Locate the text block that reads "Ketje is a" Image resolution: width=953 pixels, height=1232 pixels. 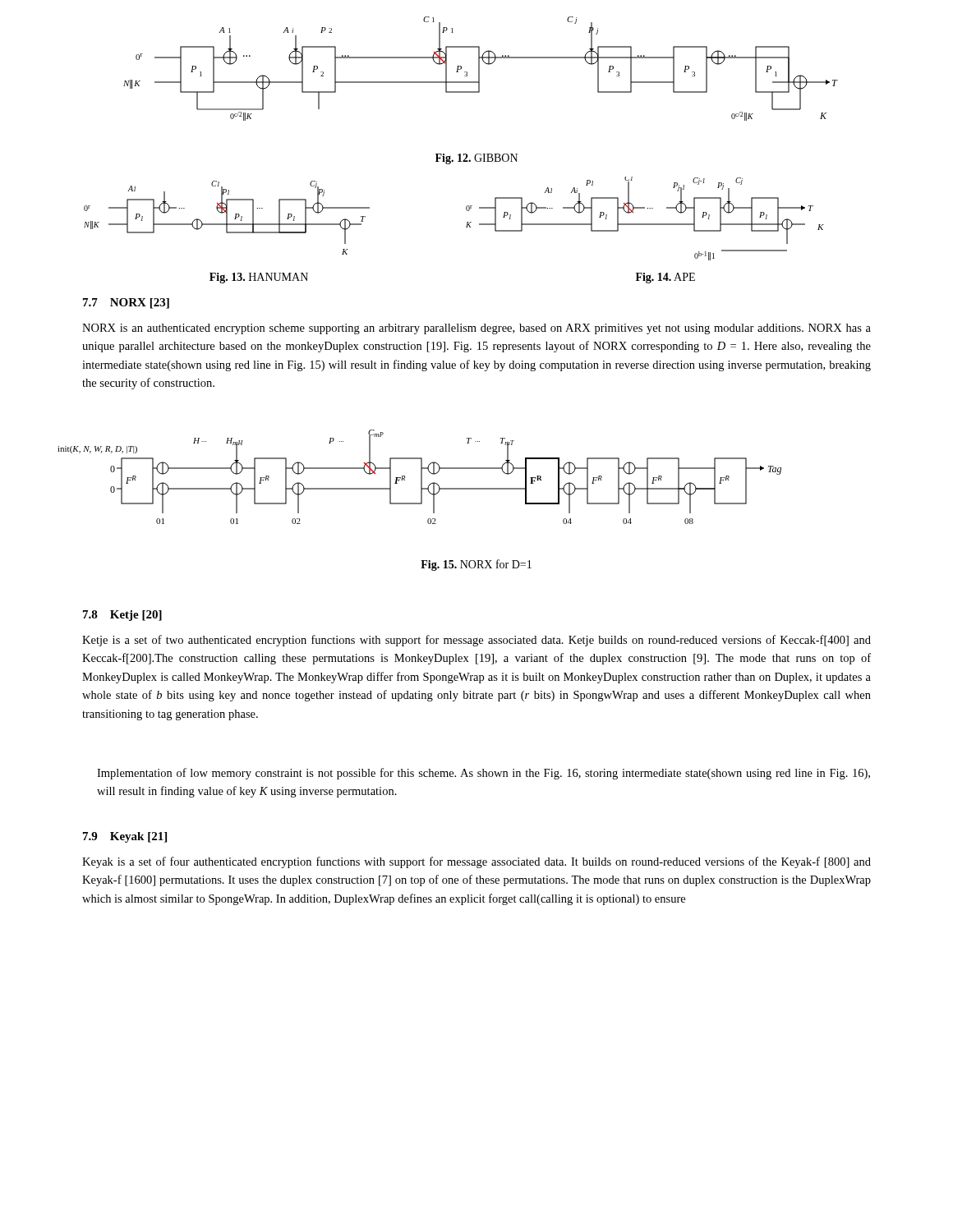pos(476,677)
